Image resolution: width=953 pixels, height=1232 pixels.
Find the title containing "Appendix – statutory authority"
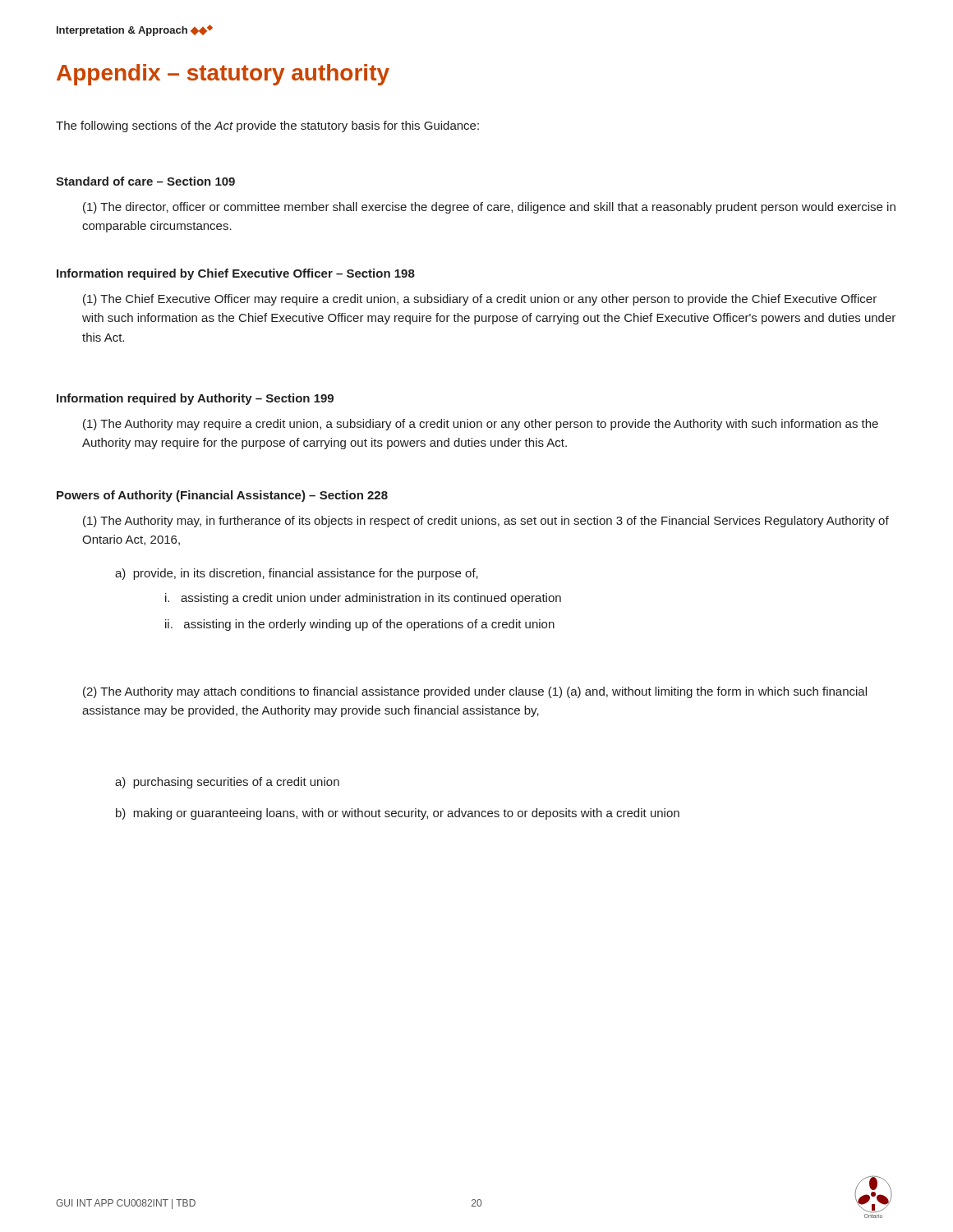223,73
